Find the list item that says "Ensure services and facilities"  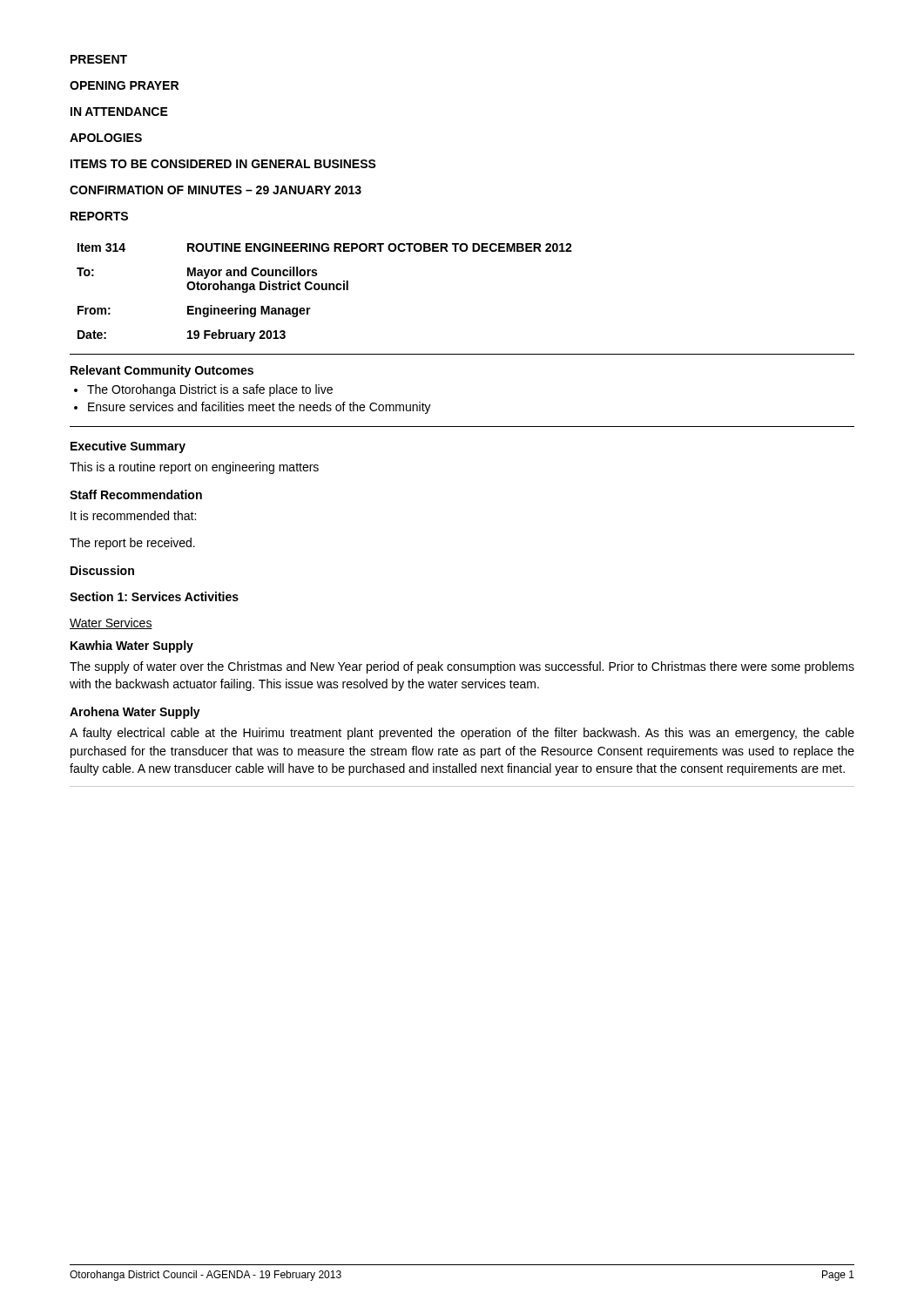point(259,407)
